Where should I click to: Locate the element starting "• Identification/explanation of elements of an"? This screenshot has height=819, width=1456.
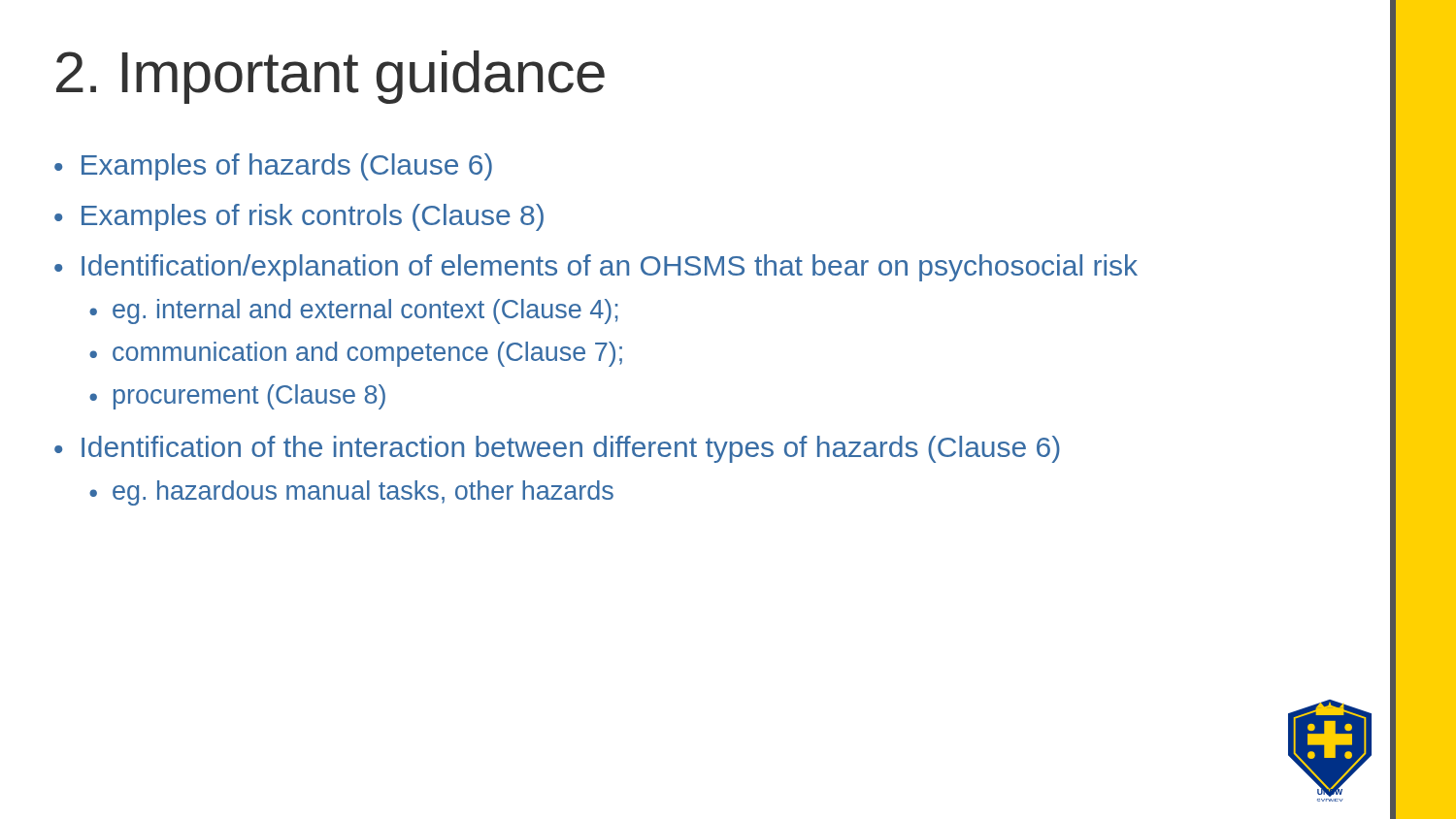tap(596, 268)
